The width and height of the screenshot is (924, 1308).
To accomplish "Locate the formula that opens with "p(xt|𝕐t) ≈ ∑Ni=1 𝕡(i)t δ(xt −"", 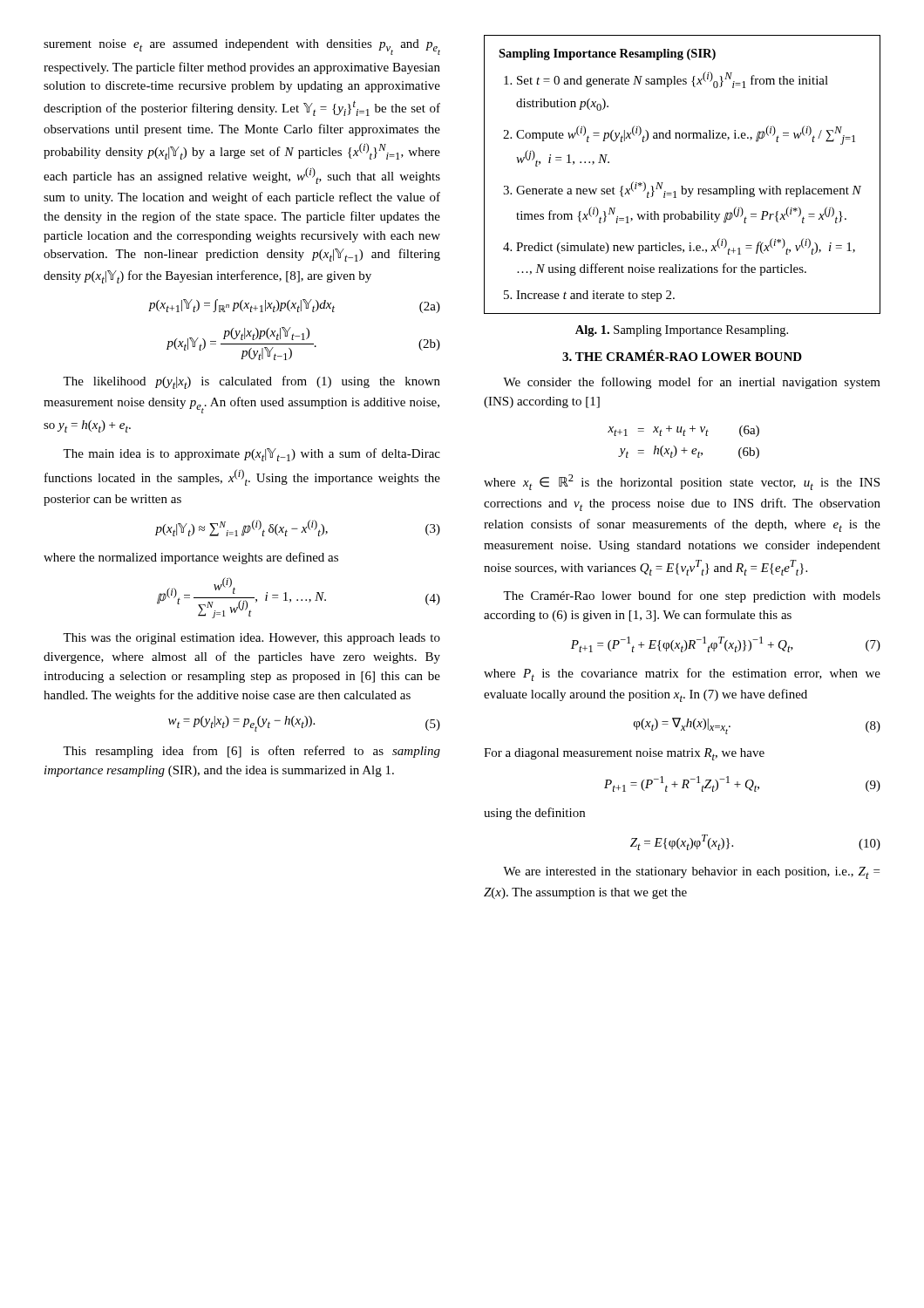I will click(298, 528).
